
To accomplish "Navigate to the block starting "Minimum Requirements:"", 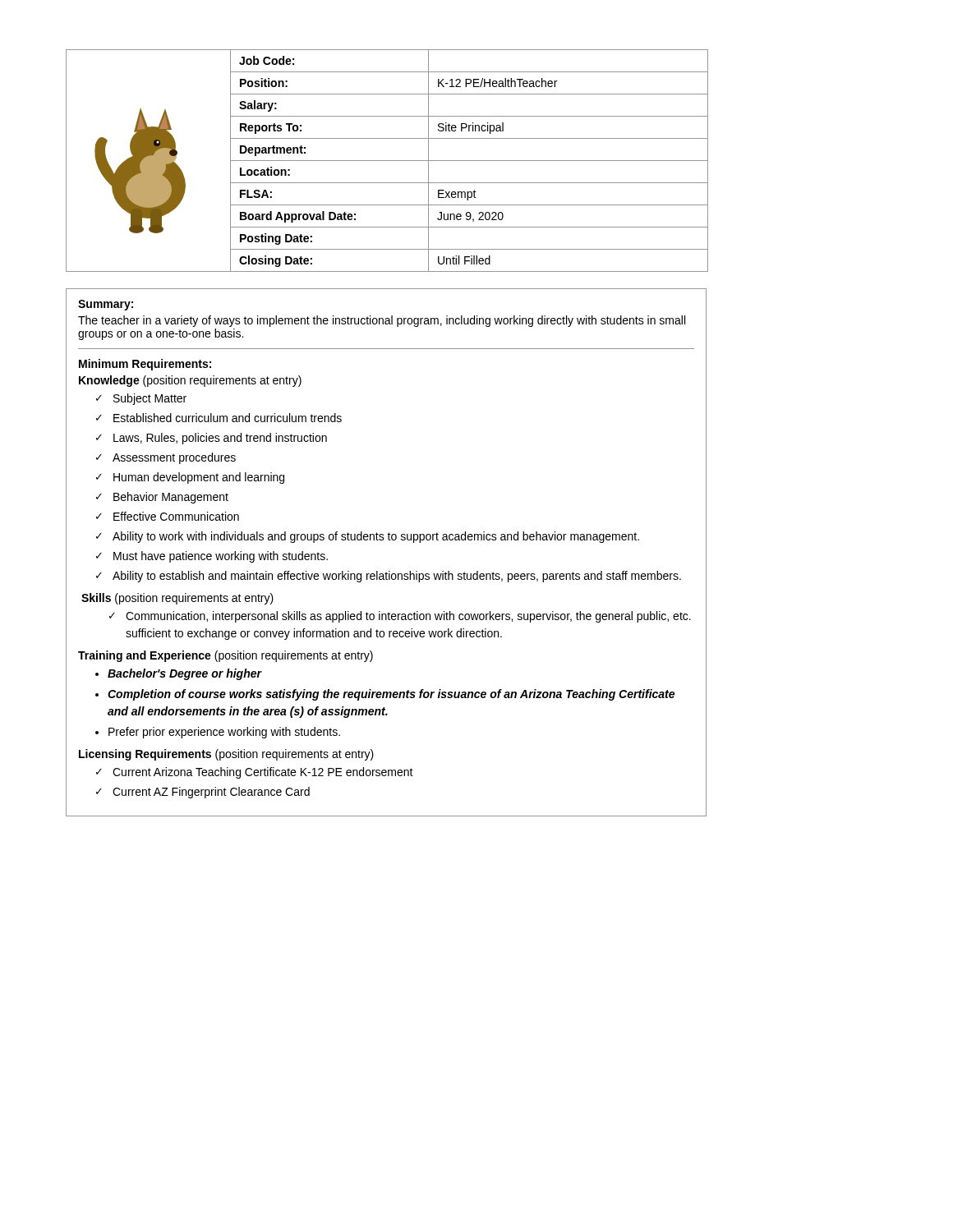I will coord(145,364).
